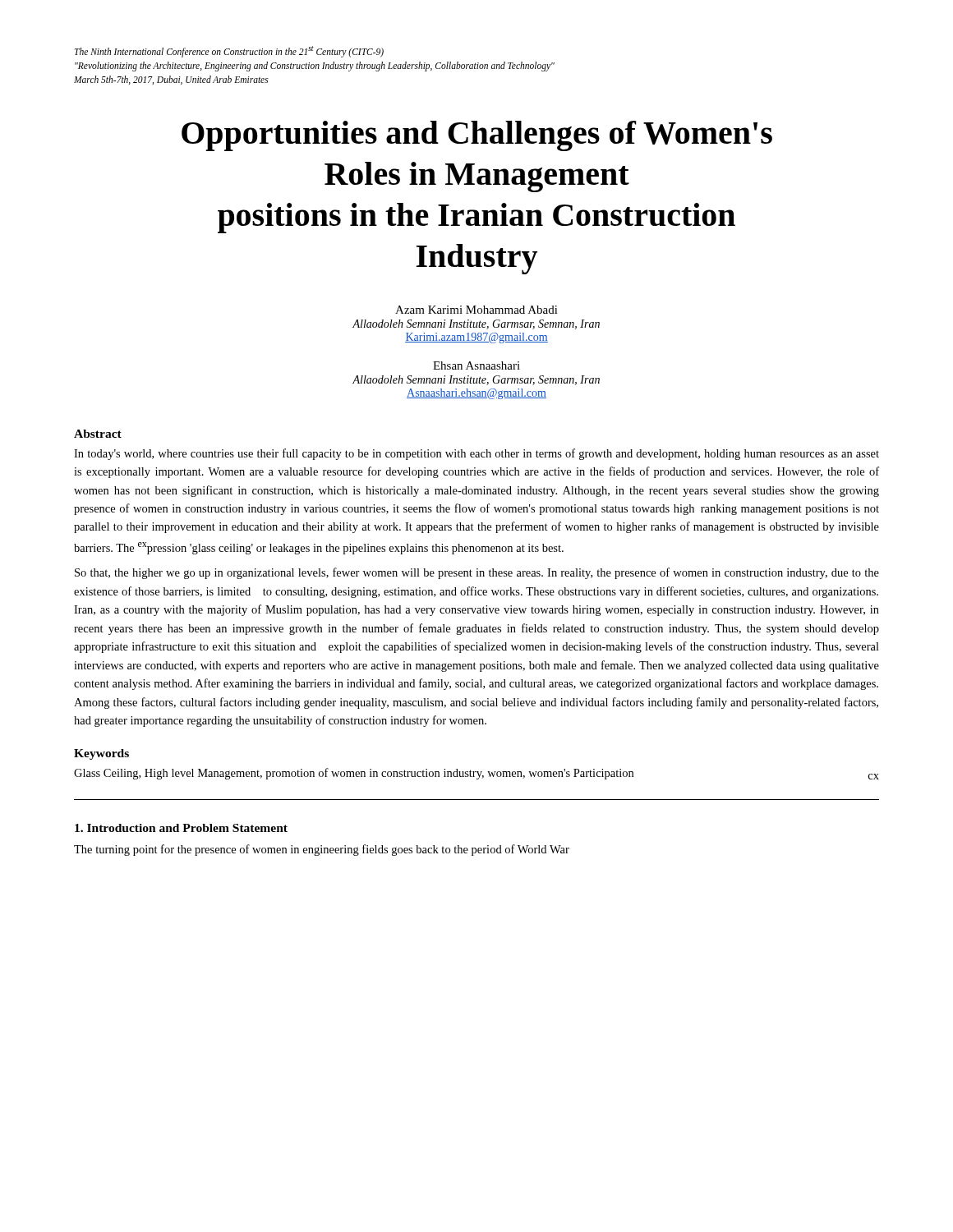Viewport: 953px width, 1232px height.
Task: Find the text block with the text "The turning point for the"
Action: click(476, 850)
